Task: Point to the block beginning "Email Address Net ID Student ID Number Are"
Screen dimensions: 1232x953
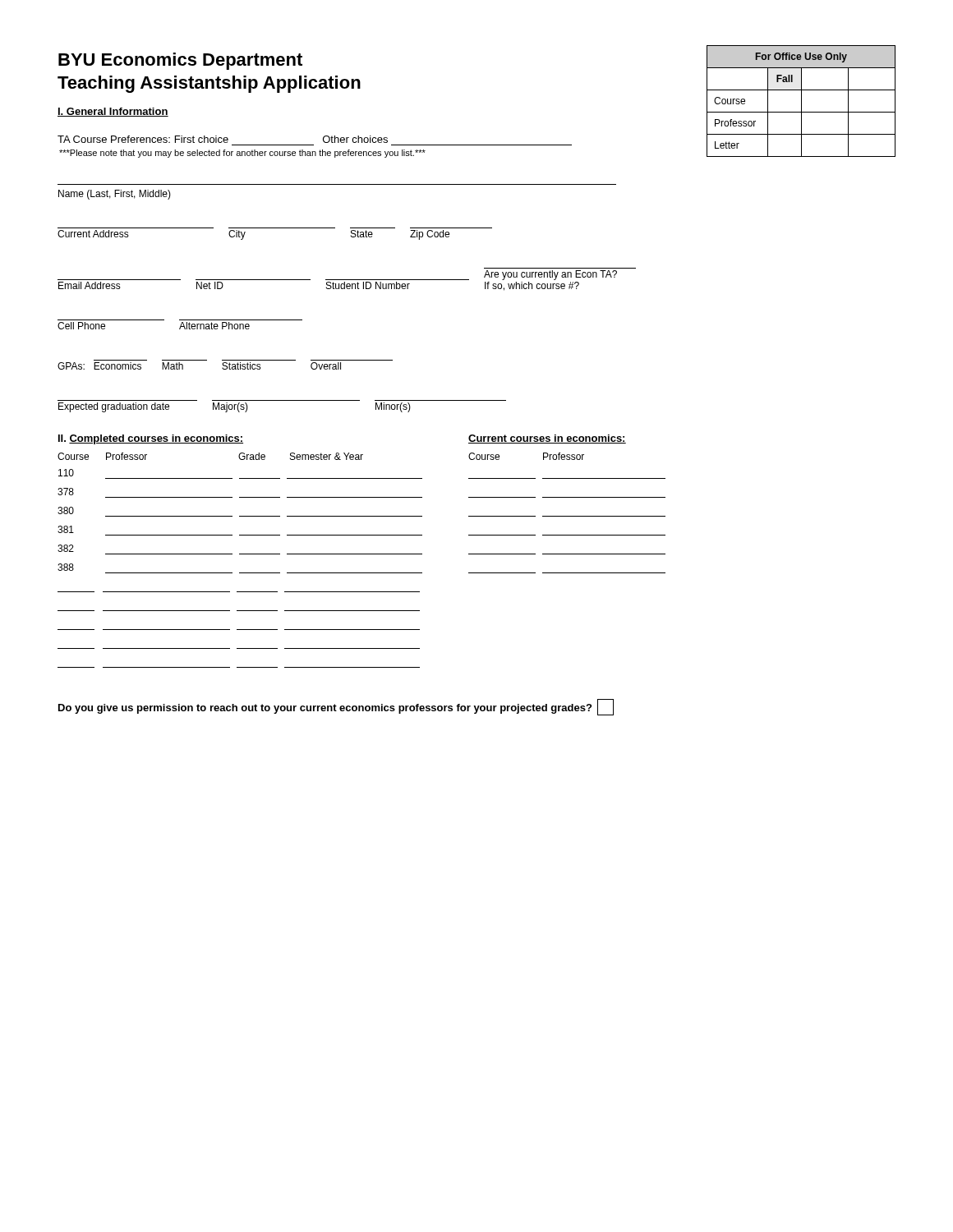Action: [x=347, y=273]
